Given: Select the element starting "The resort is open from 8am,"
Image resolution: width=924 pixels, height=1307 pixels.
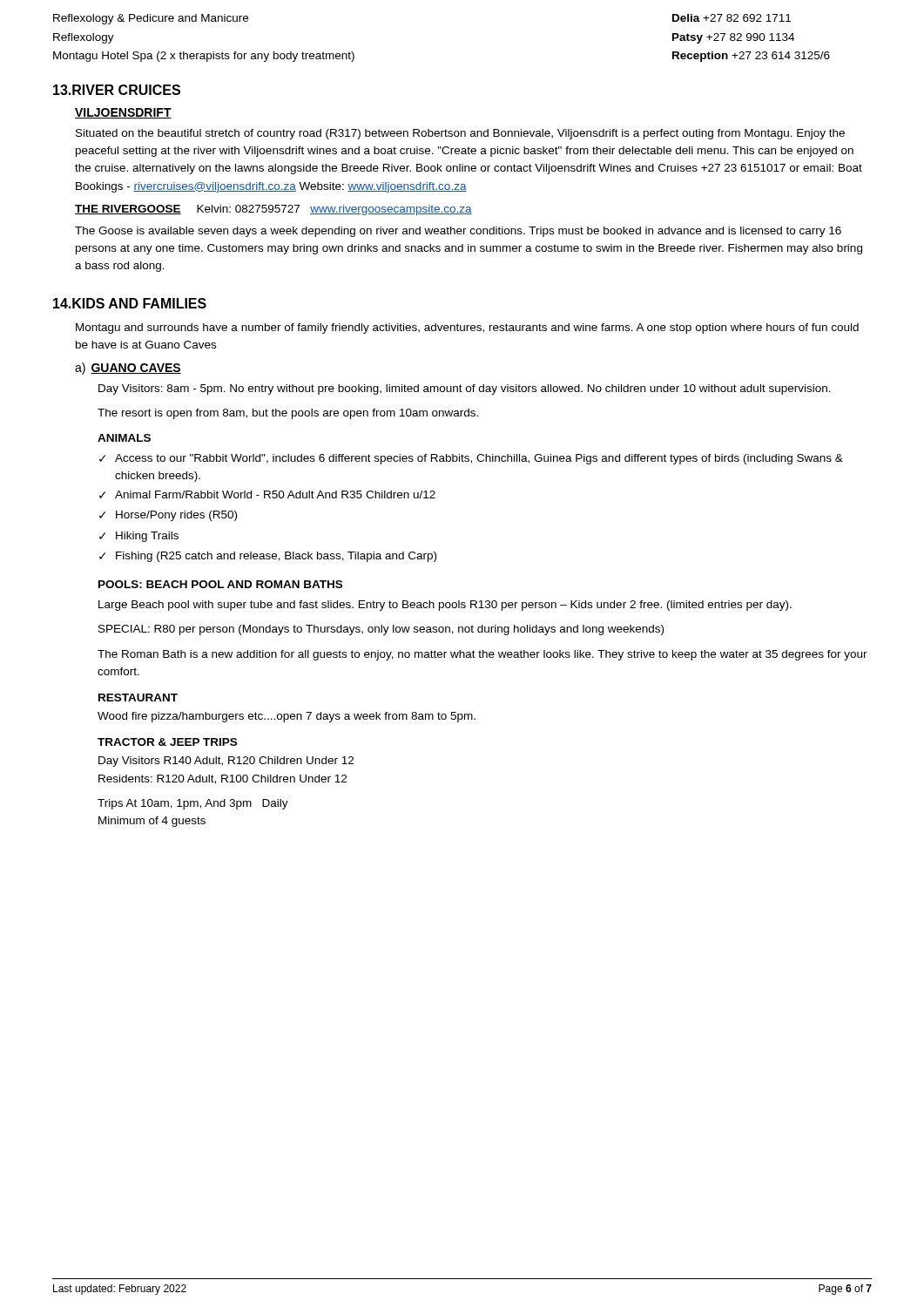Looking at the screenshot, I should coord(288,413).
